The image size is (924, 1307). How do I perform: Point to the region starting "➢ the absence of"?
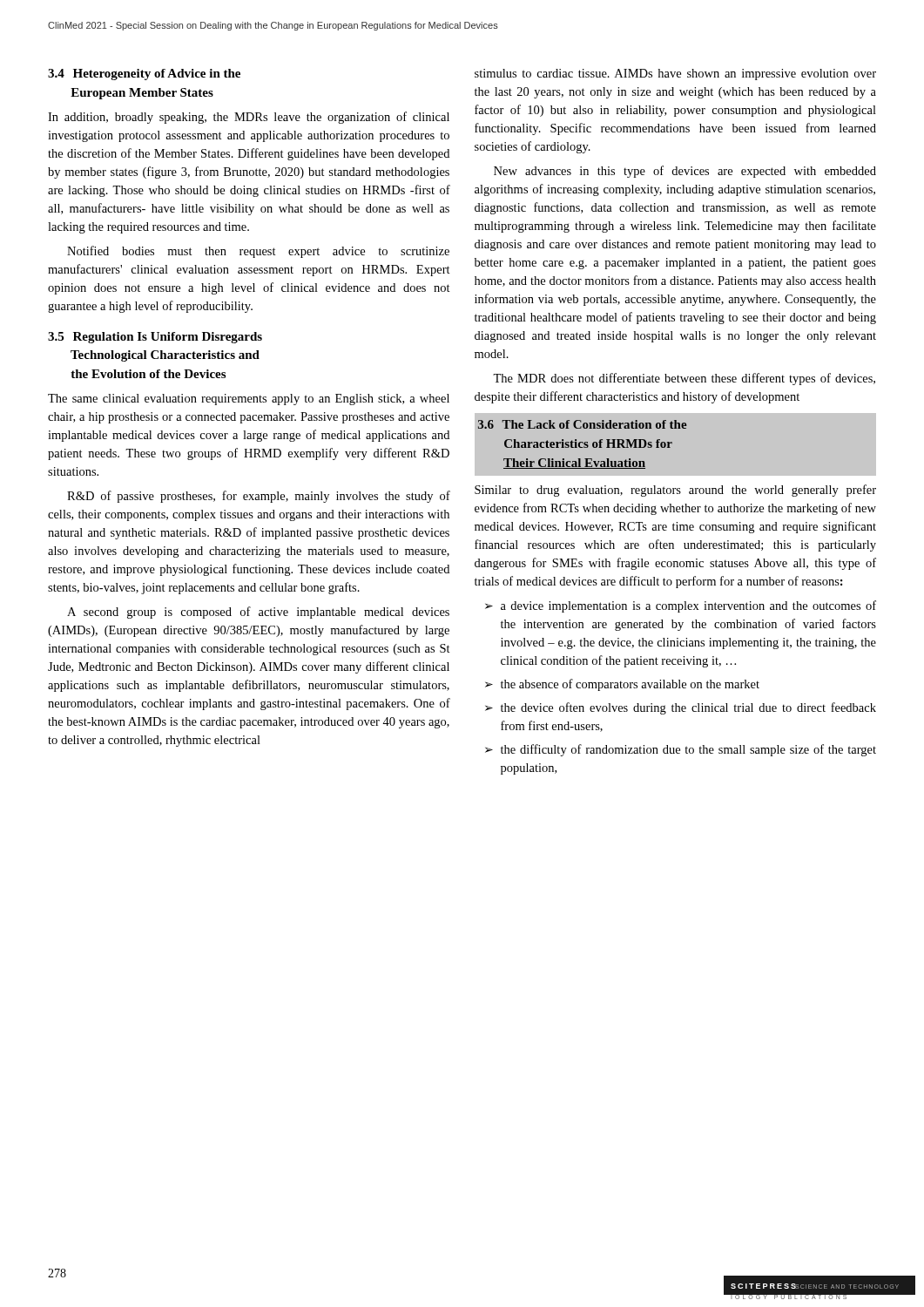pyautogui.click(x=675, y=684)
